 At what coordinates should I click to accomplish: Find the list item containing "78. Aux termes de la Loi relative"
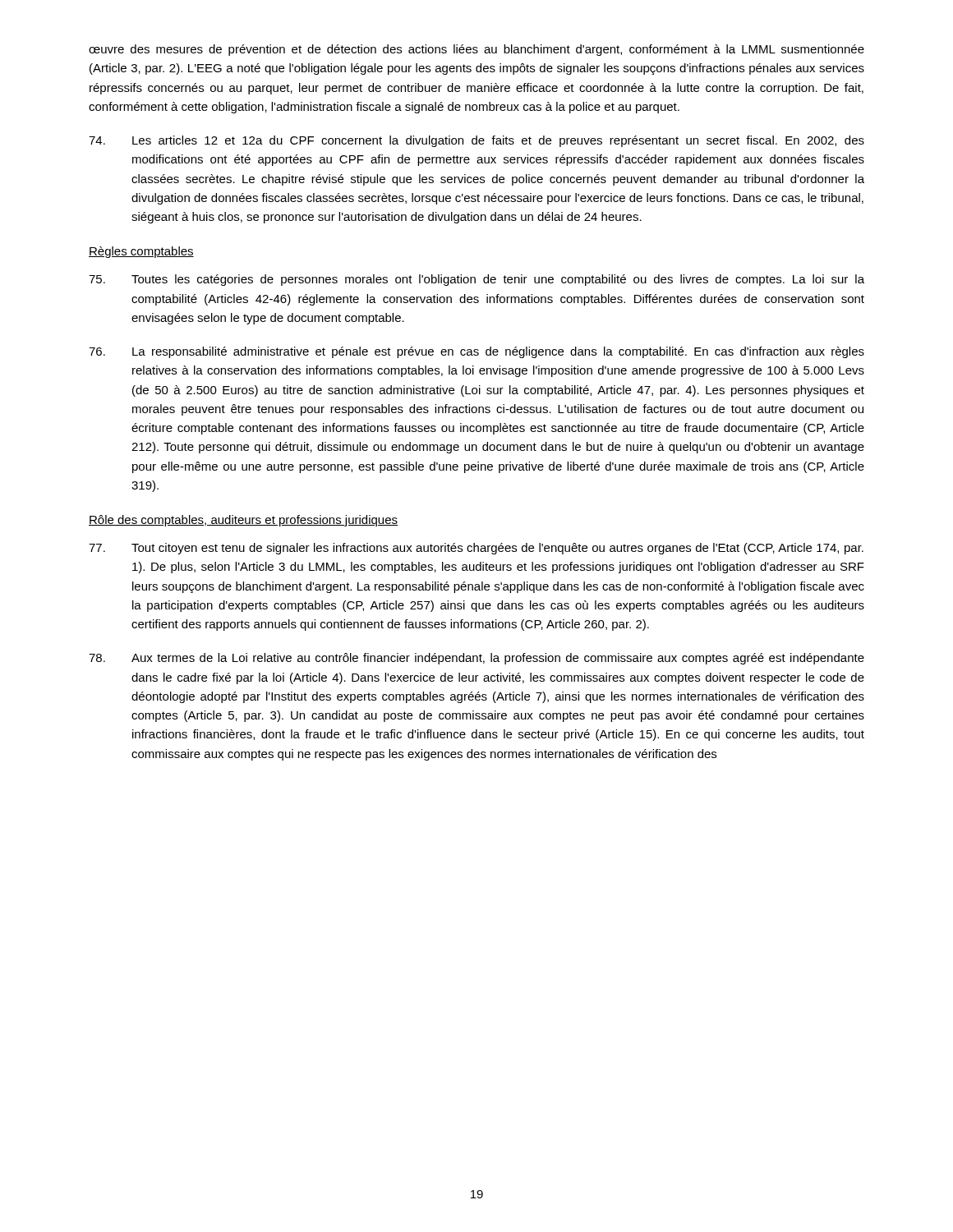(x=476, y=706)
